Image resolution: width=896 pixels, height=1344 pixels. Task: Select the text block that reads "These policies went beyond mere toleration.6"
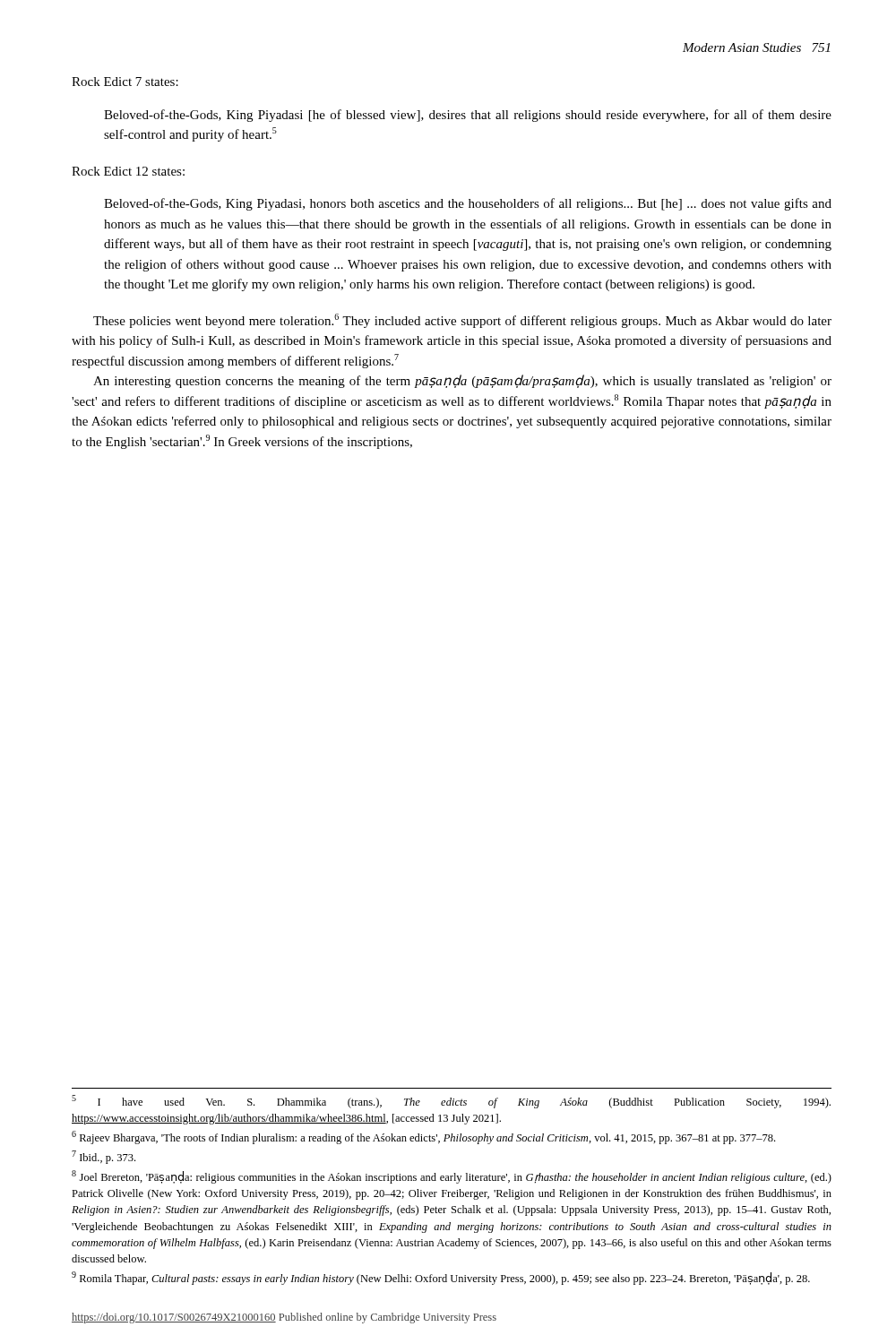point(452,340)
